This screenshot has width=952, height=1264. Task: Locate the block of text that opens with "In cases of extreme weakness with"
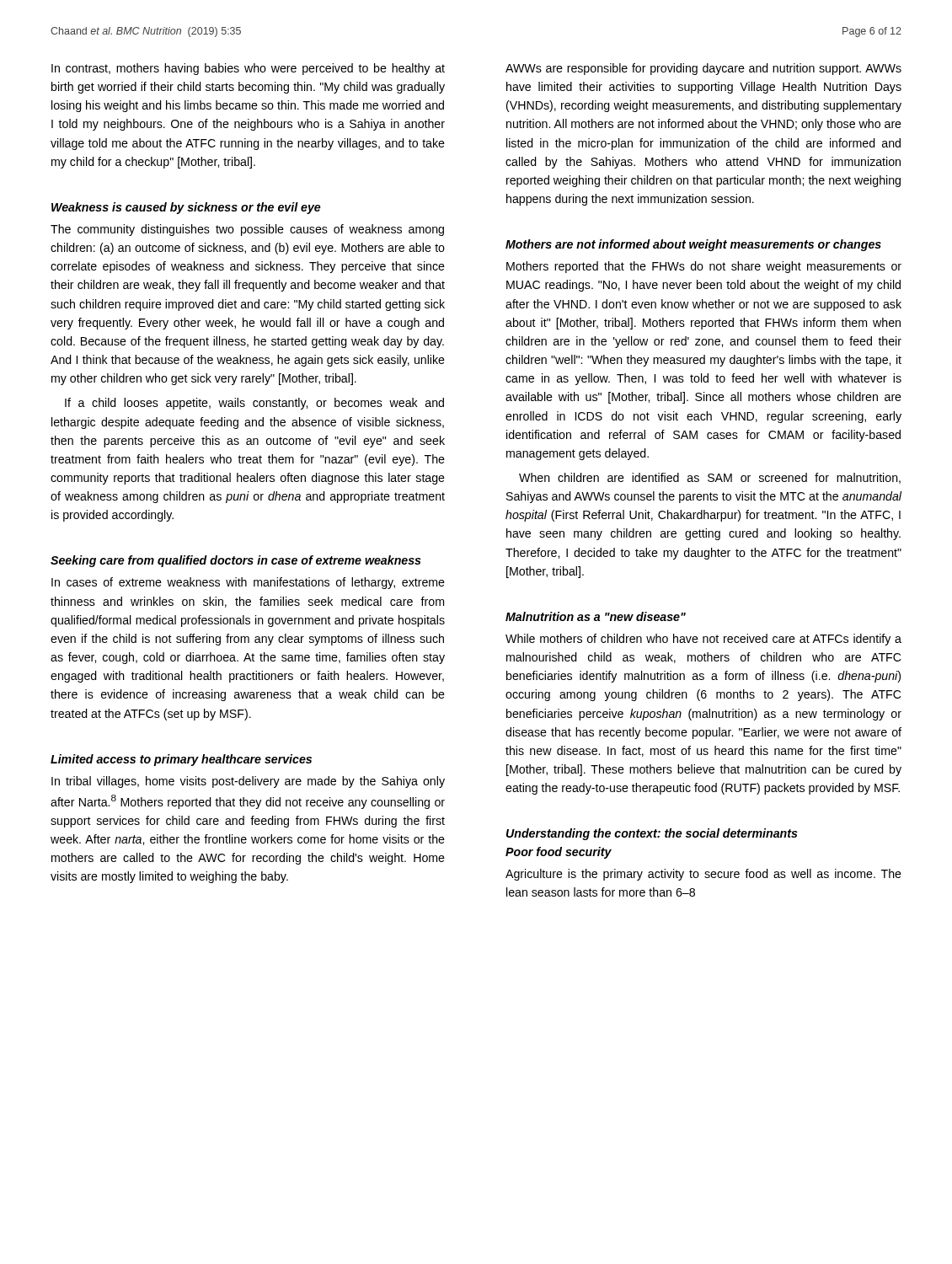point(248,648)
